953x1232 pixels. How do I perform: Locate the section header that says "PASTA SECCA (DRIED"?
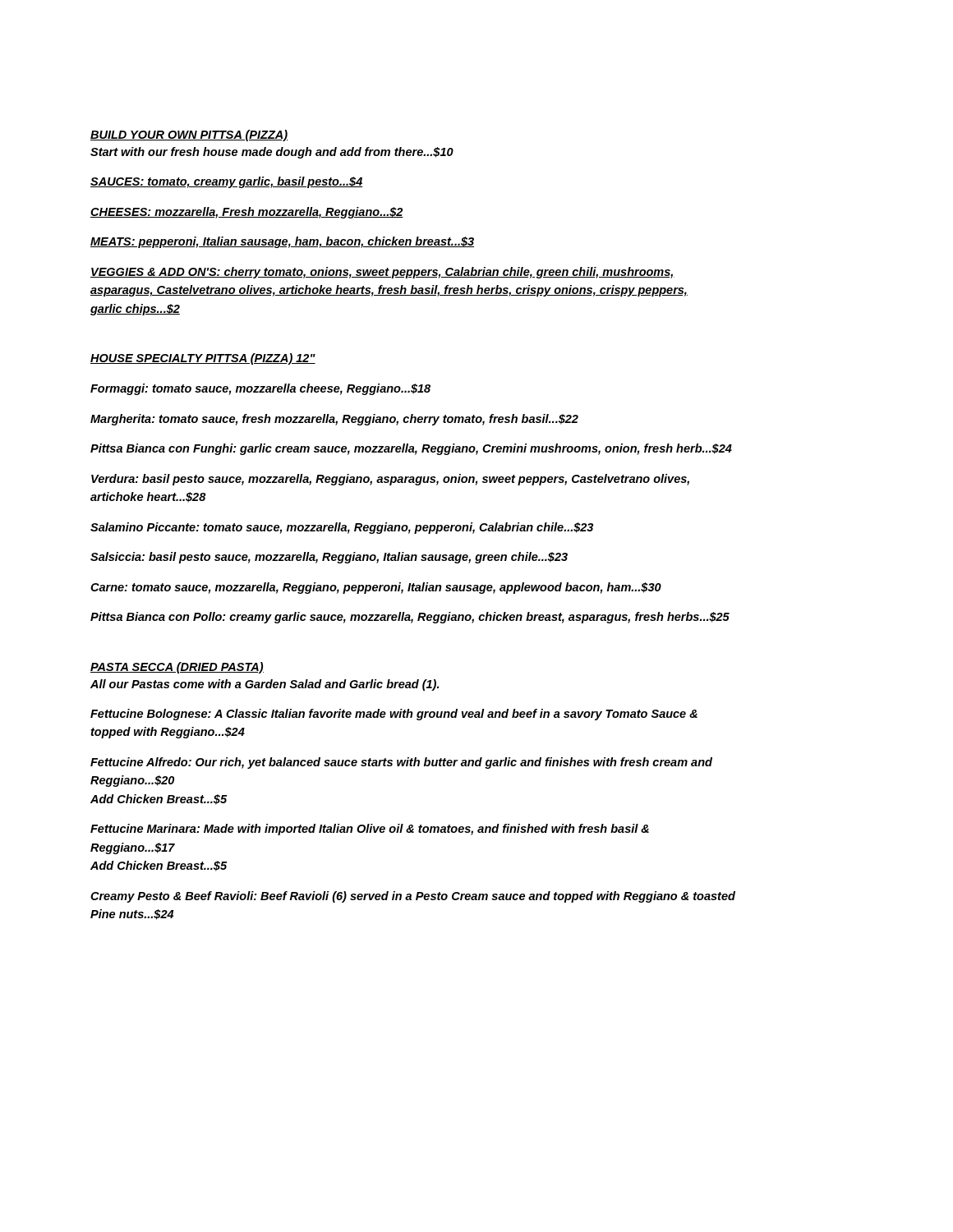click(177, 667)
